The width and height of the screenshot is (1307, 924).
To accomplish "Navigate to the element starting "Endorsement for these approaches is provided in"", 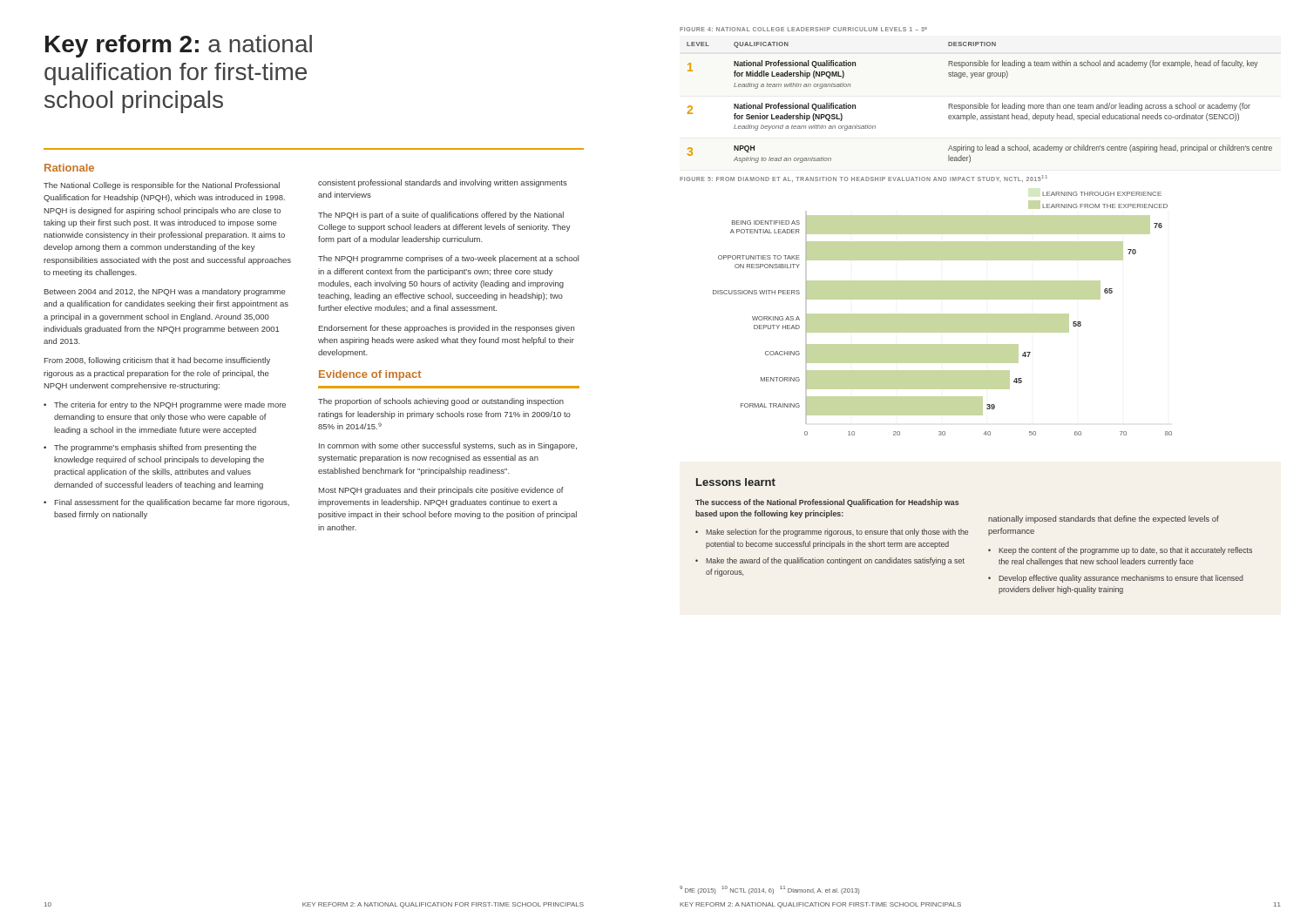I will click(446, 340).
